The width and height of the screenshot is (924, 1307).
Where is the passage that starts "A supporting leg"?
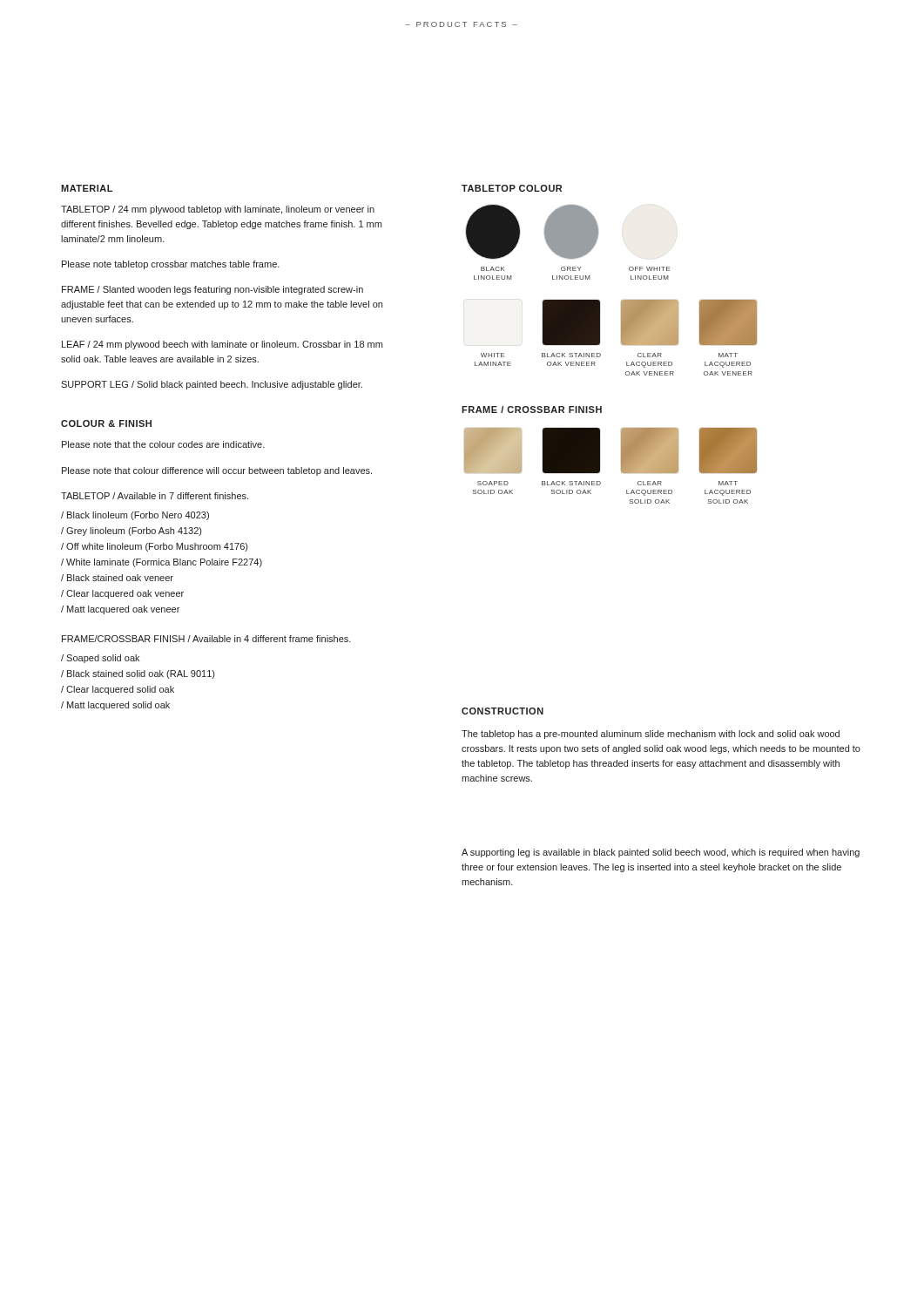[x=661, y=867]
